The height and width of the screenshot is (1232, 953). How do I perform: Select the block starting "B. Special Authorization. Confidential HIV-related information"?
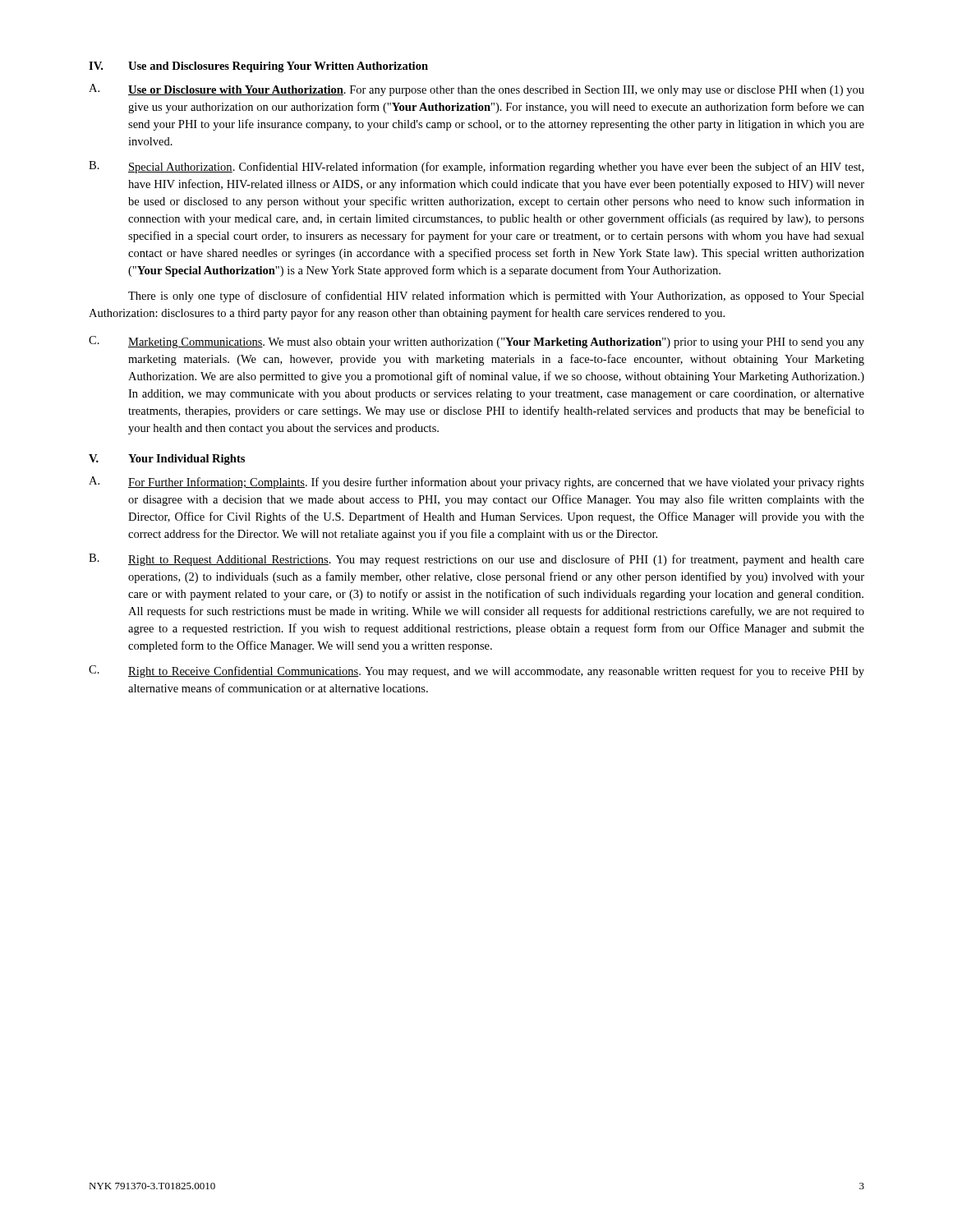click(476, 219)
